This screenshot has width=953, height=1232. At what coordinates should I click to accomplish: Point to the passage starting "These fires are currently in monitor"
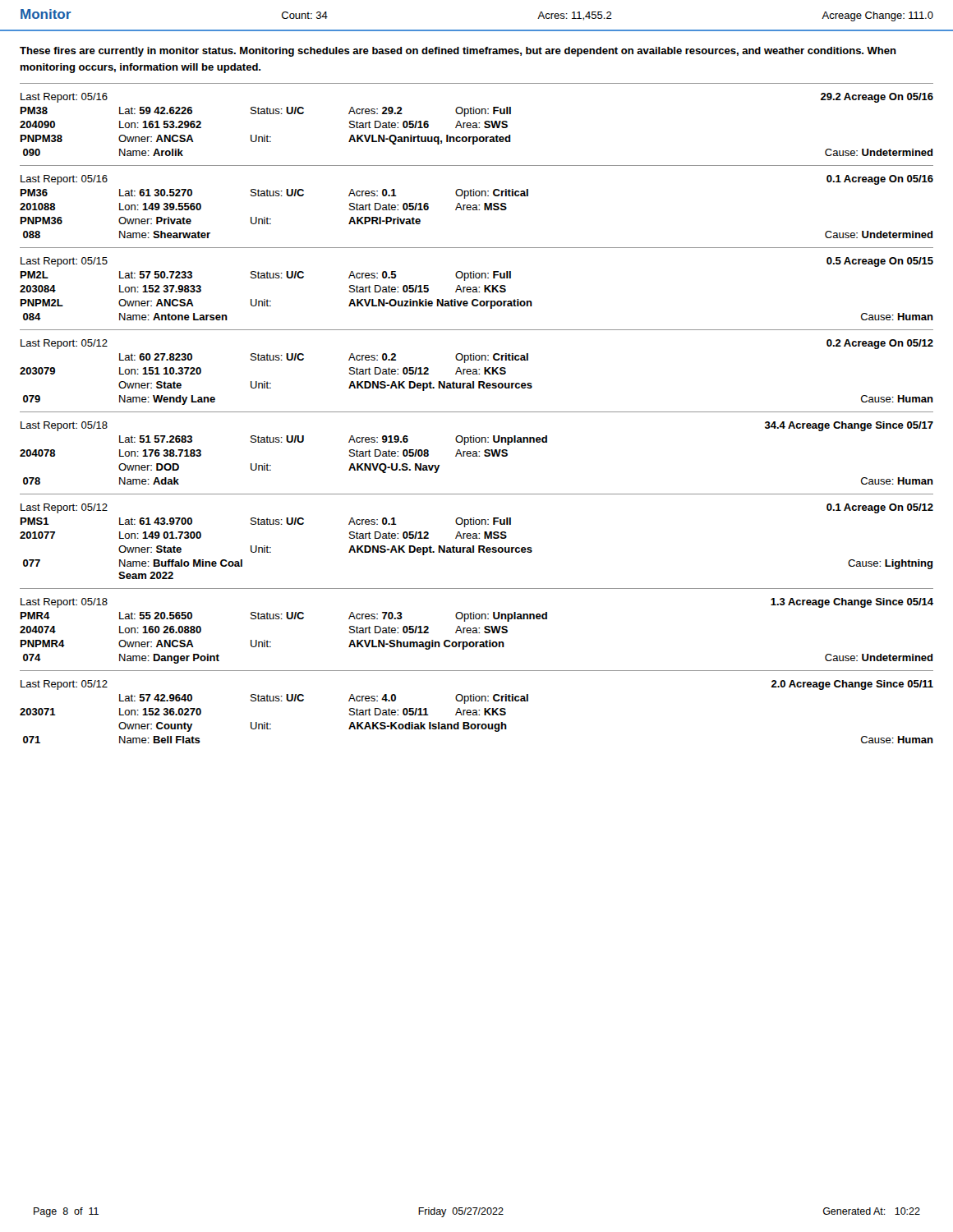[458, 59]
